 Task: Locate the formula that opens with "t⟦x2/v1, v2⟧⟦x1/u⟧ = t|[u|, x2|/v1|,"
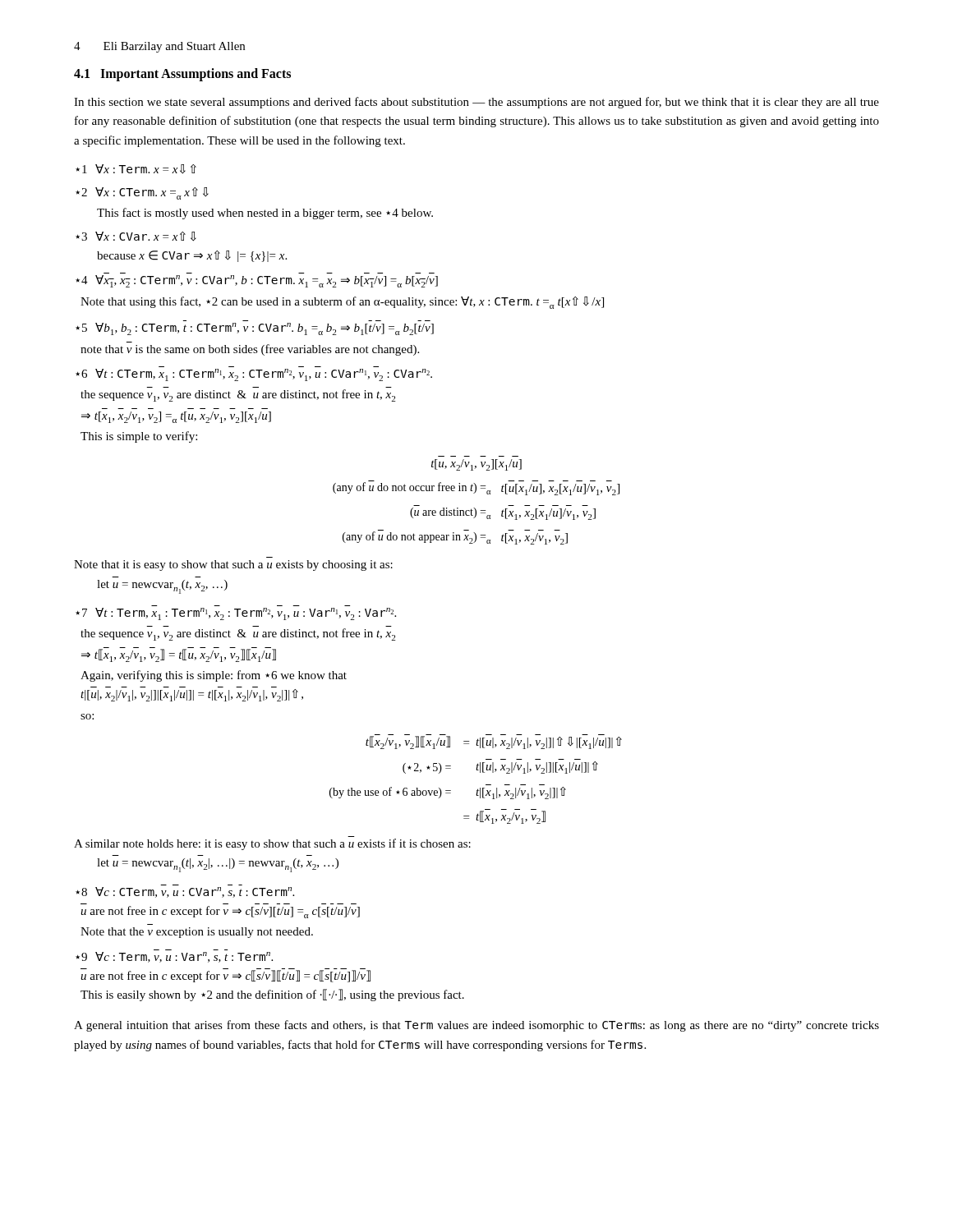[x=476, y=780]
